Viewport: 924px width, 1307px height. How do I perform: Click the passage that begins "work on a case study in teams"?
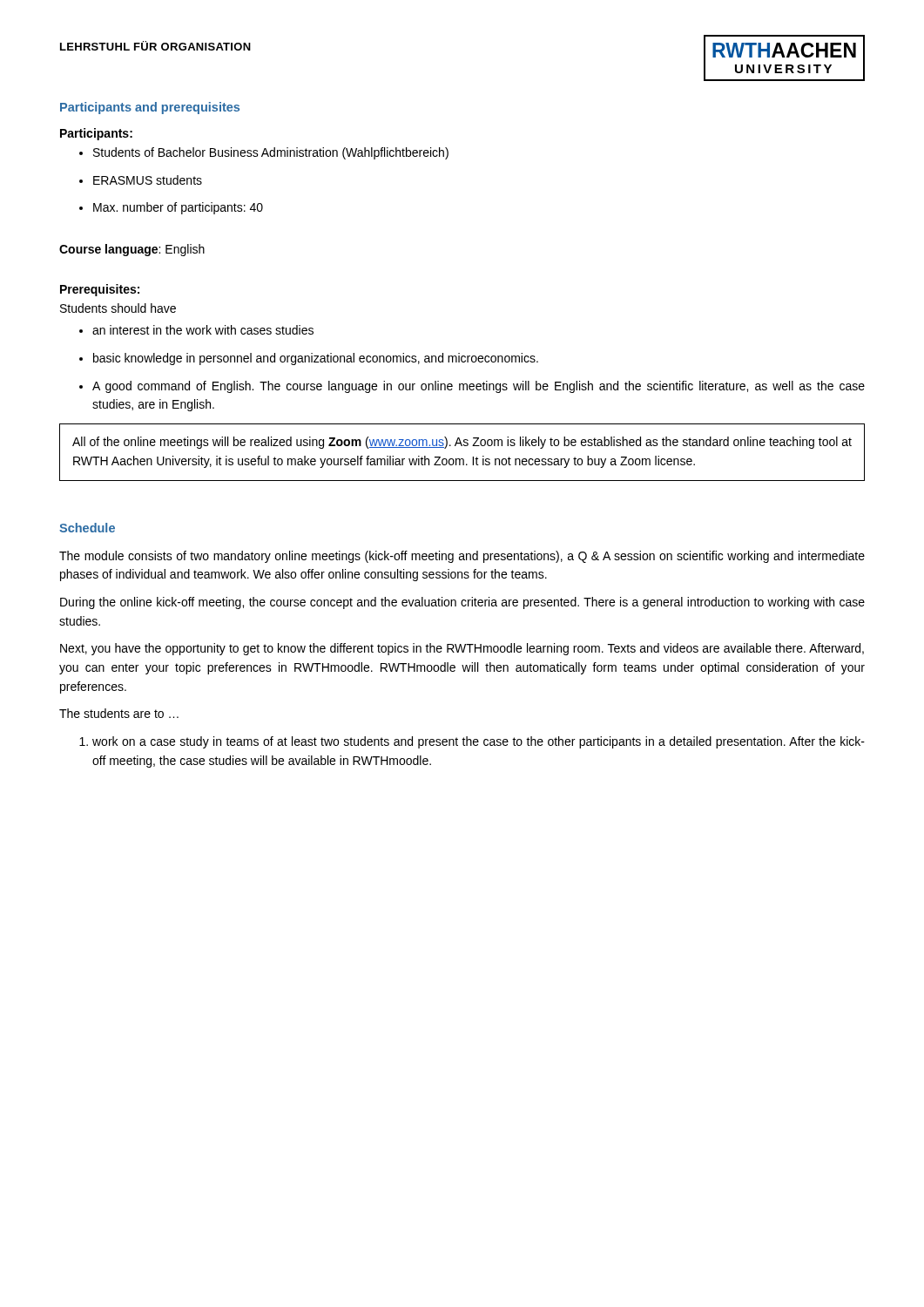pos(479,751)
